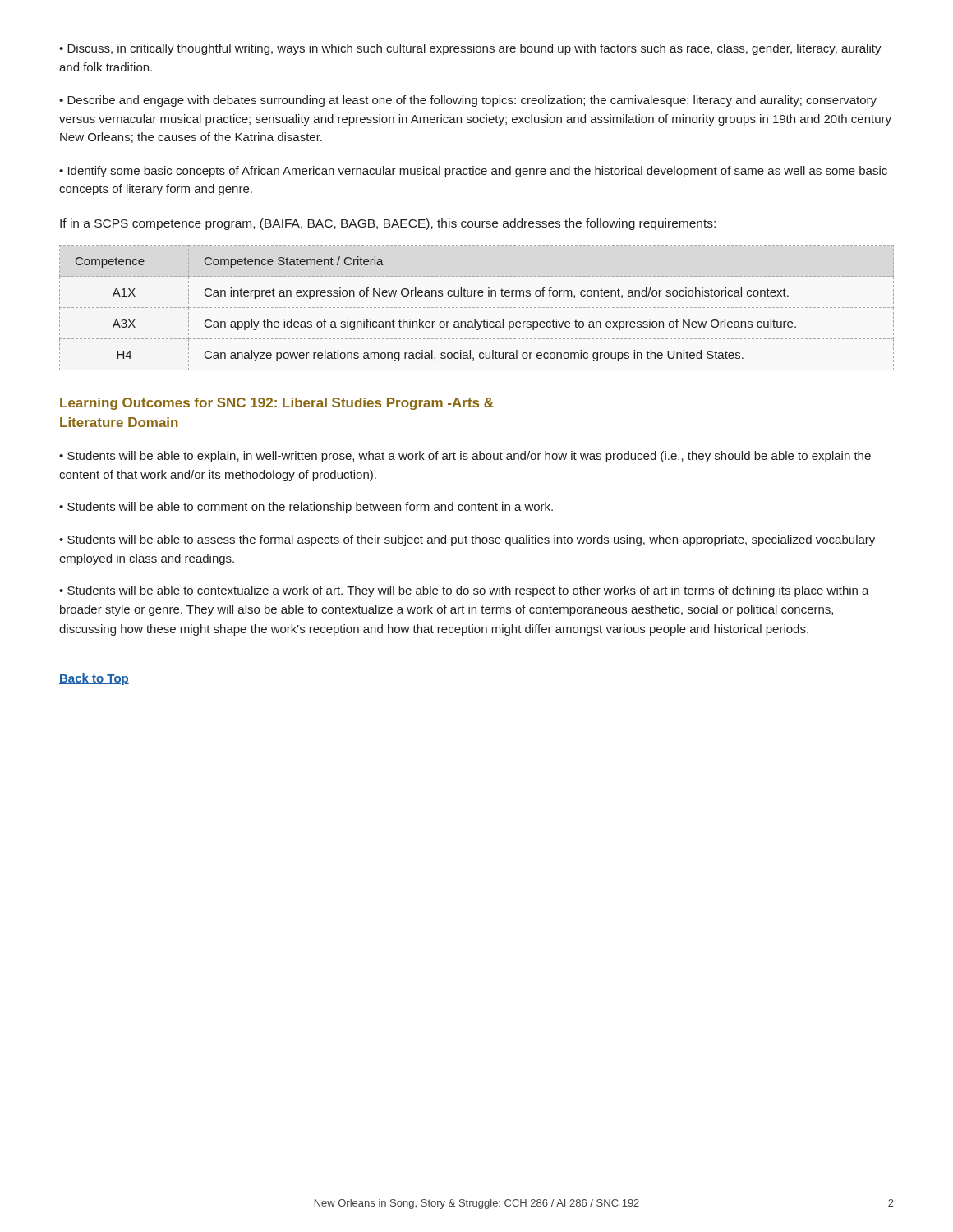Screen dimensions: 1232x953
Task: Select the list item that reads "• Discuss, in critically"
Action: [x=470, y=57]
